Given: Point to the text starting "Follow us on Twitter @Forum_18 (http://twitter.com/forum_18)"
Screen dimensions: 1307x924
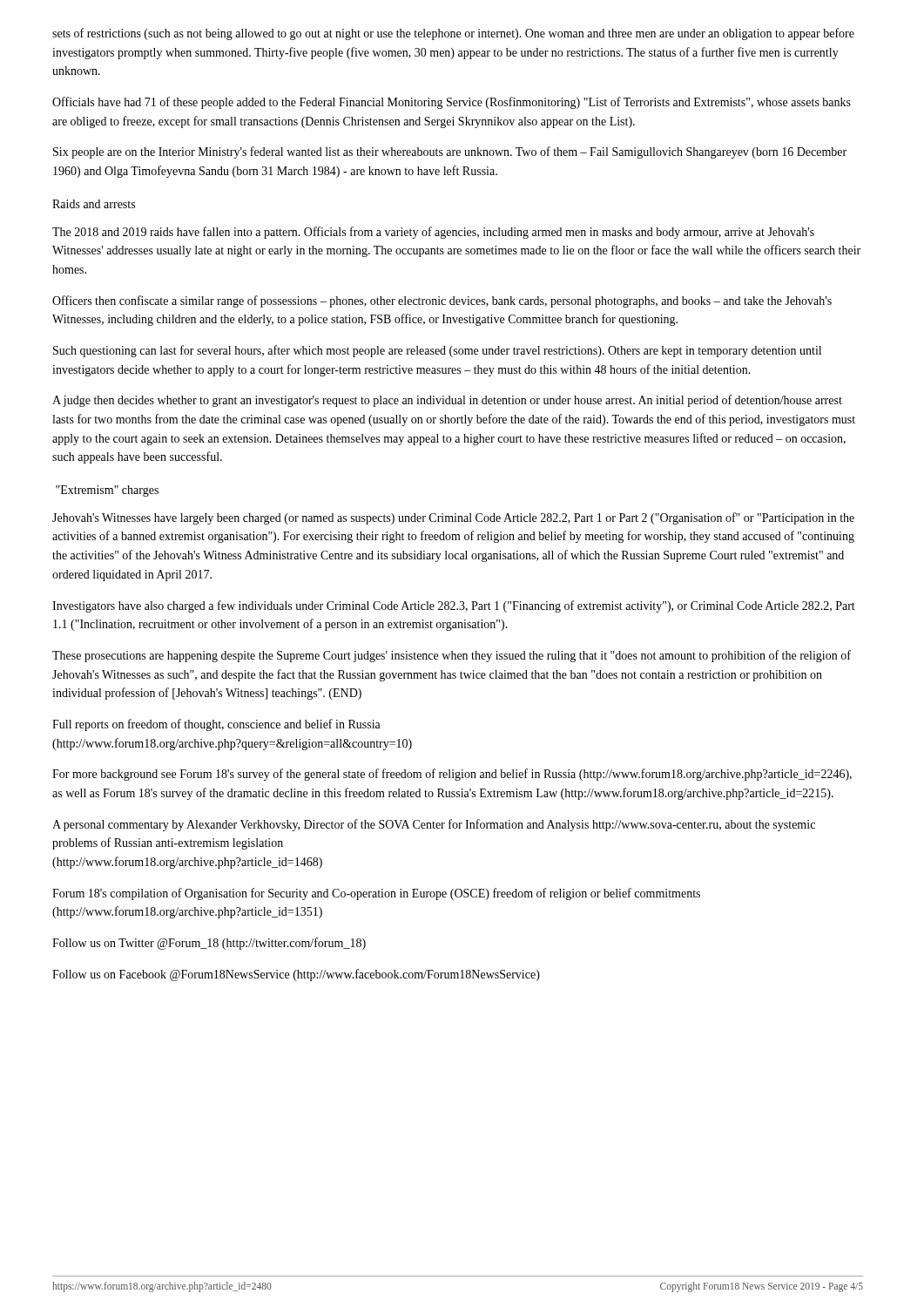Looking at the screenshot, I should 209,943.
